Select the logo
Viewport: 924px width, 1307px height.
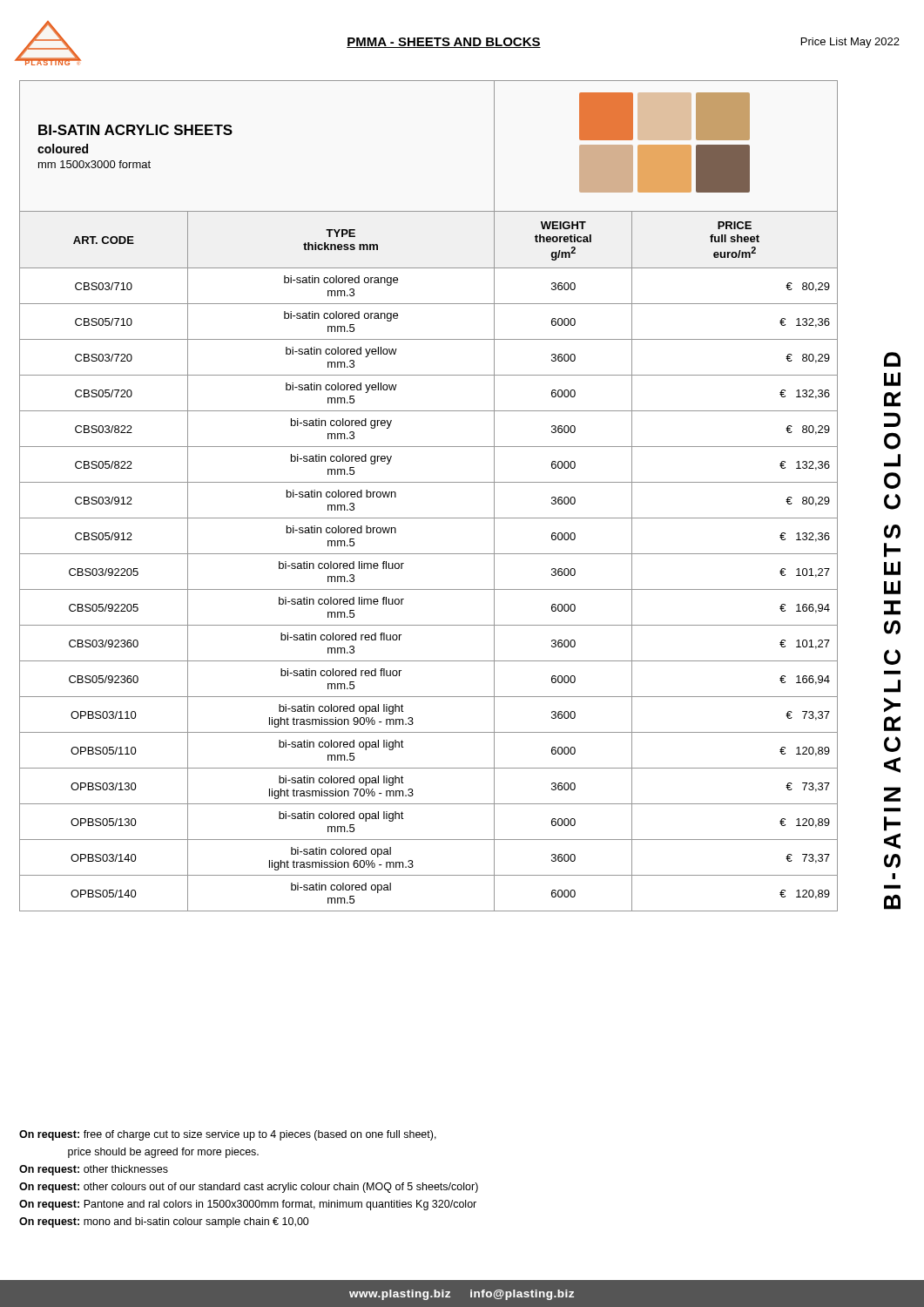[x=48, y=41]
